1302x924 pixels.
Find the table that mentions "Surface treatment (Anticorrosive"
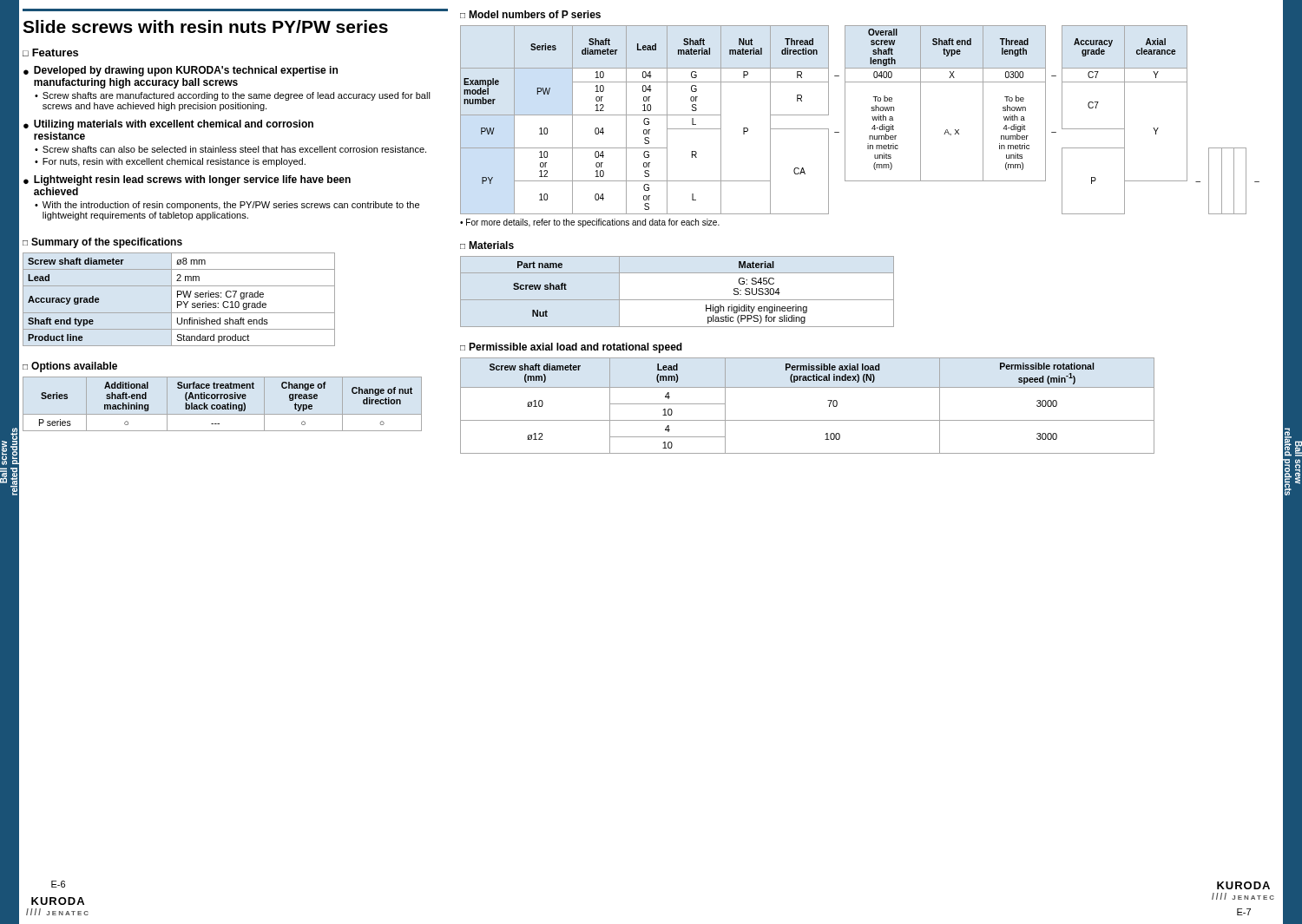(222, 404)
